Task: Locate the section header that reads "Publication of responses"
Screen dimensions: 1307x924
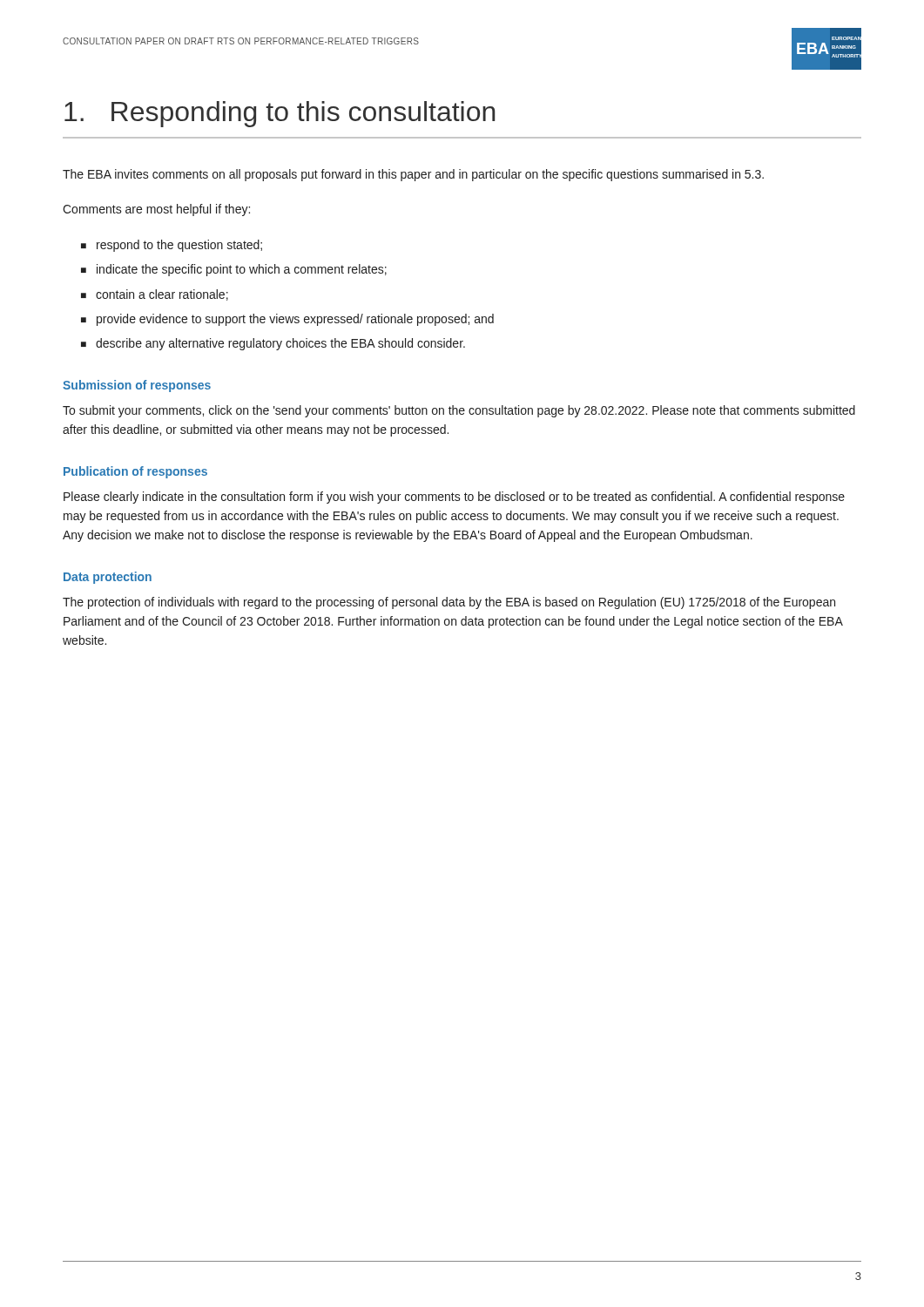Action: [135, 471]
